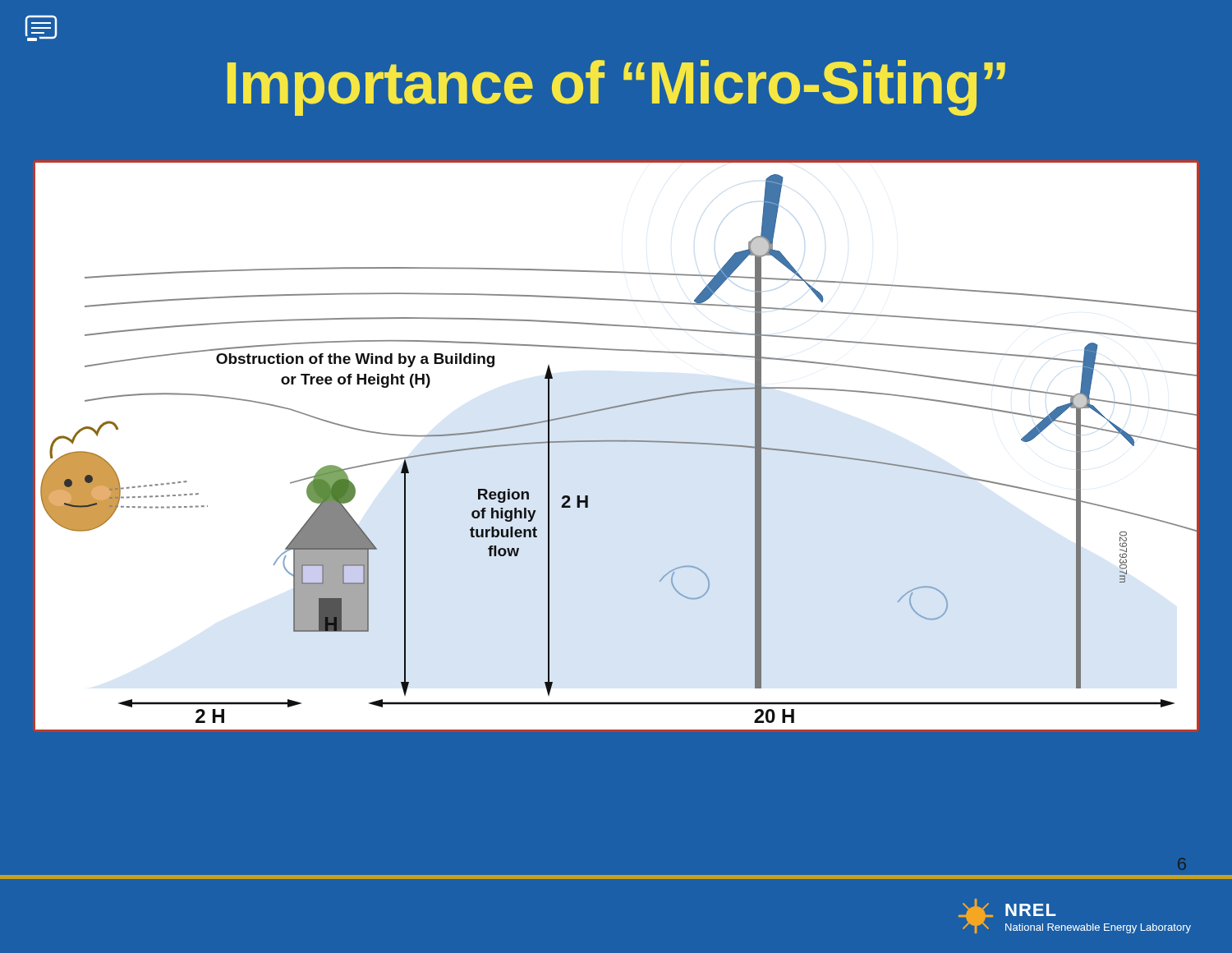Image resolution: width=1232 pixels, height=953 pixels.
Task: Click on the title containing "Importance of “Micro-Siting”"
Action: (x=616, y=83)
